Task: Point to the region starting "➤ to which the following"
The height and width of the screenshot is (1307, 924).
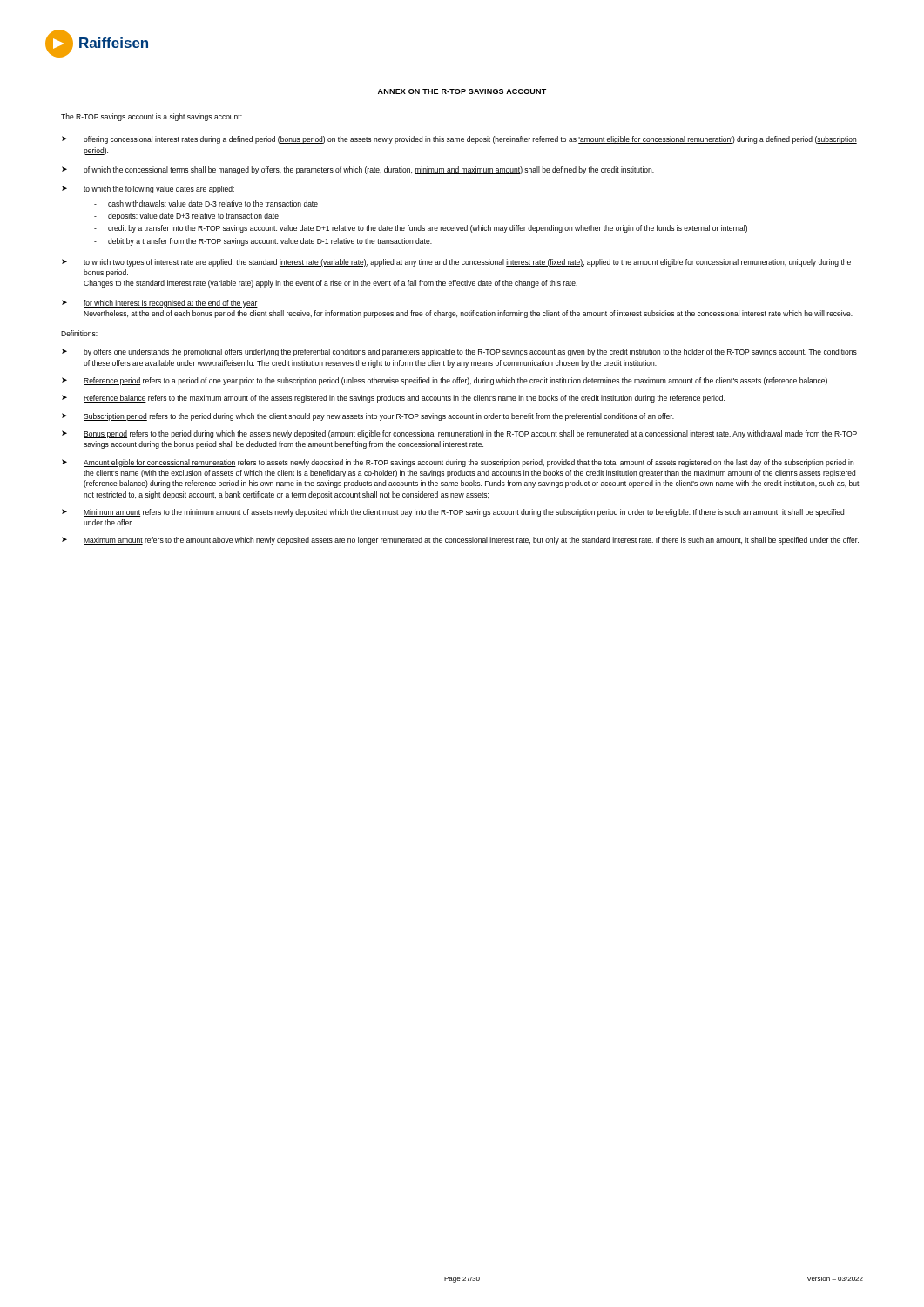Action: click(x=462, y=216)
